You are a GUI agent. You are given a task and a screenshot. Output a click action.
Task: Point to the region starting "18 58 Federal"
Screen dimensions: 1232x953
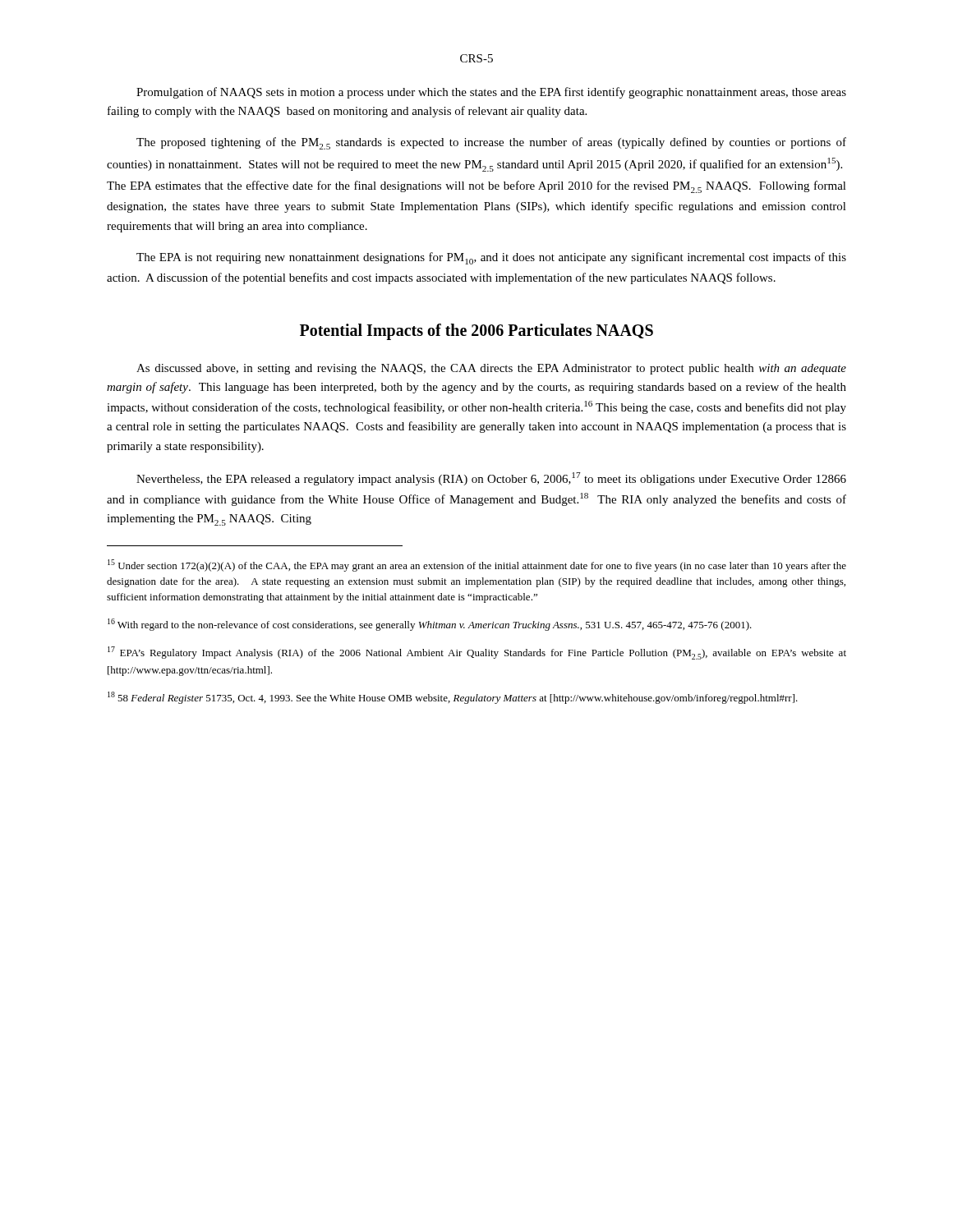[x=476, y=697]
